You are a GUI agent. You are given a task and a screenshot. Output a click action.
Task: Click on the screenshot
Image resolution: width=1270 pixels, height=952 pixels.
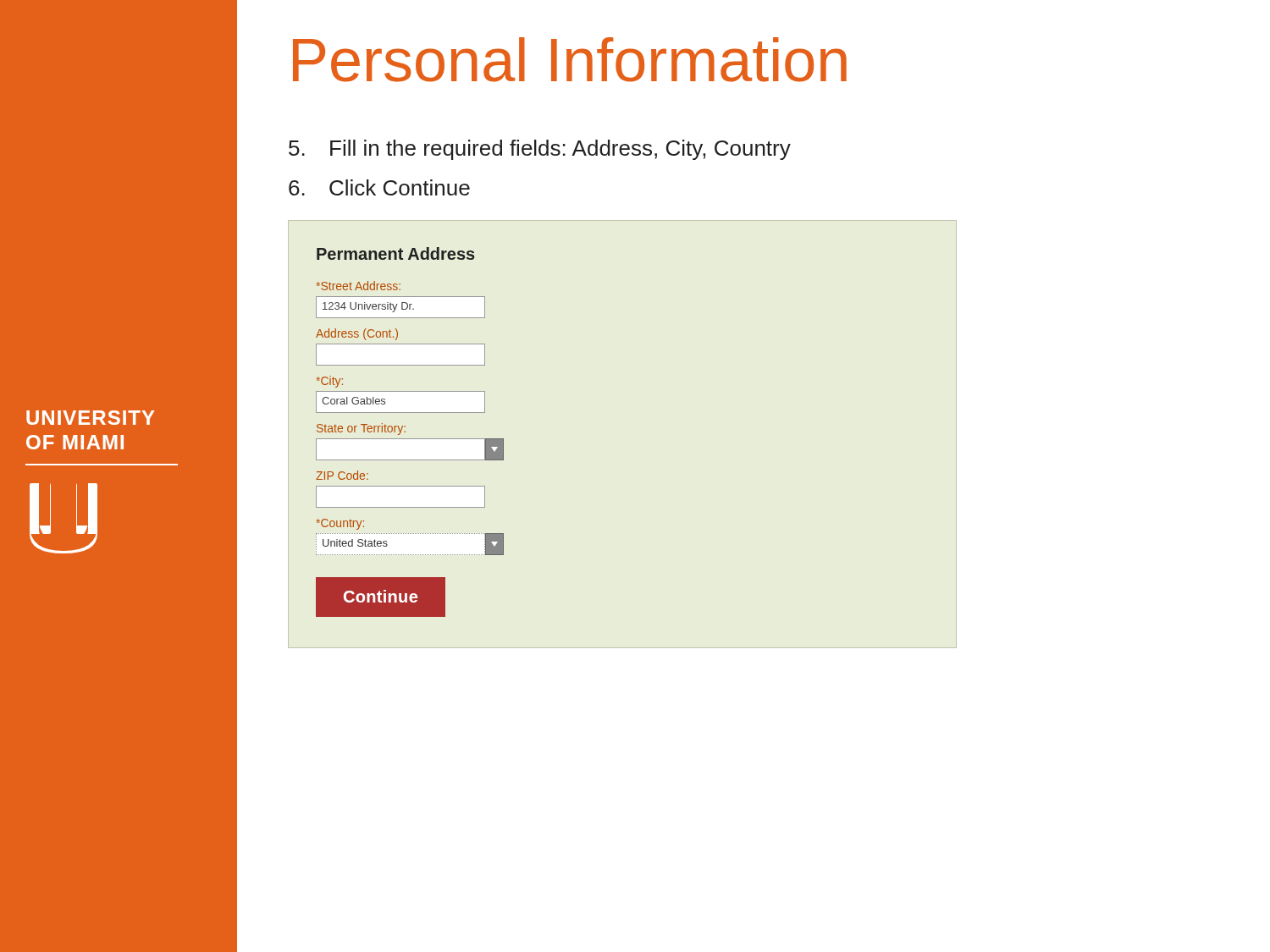(622, 434)
